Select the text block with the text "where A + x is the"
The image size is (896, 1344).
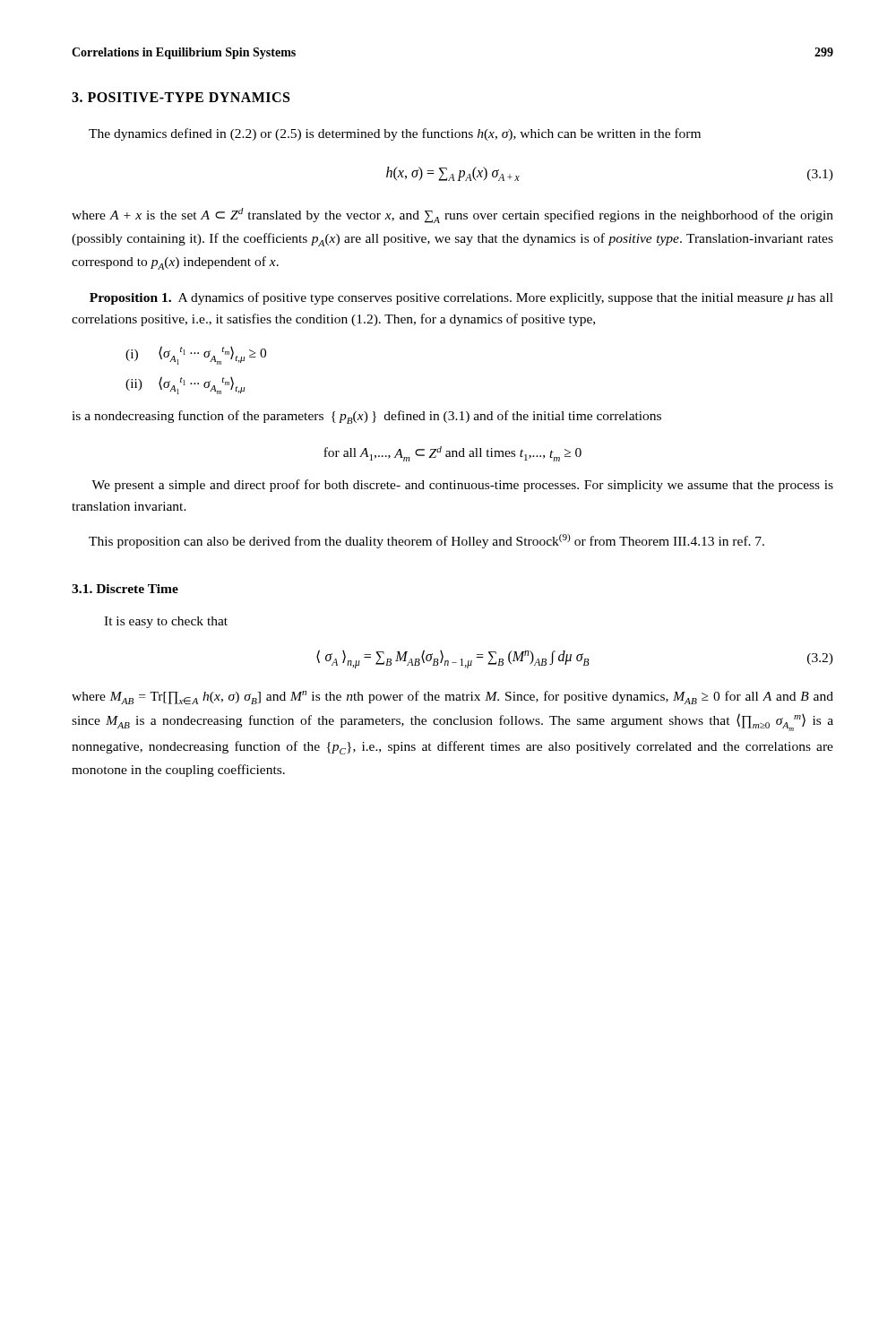452,238
